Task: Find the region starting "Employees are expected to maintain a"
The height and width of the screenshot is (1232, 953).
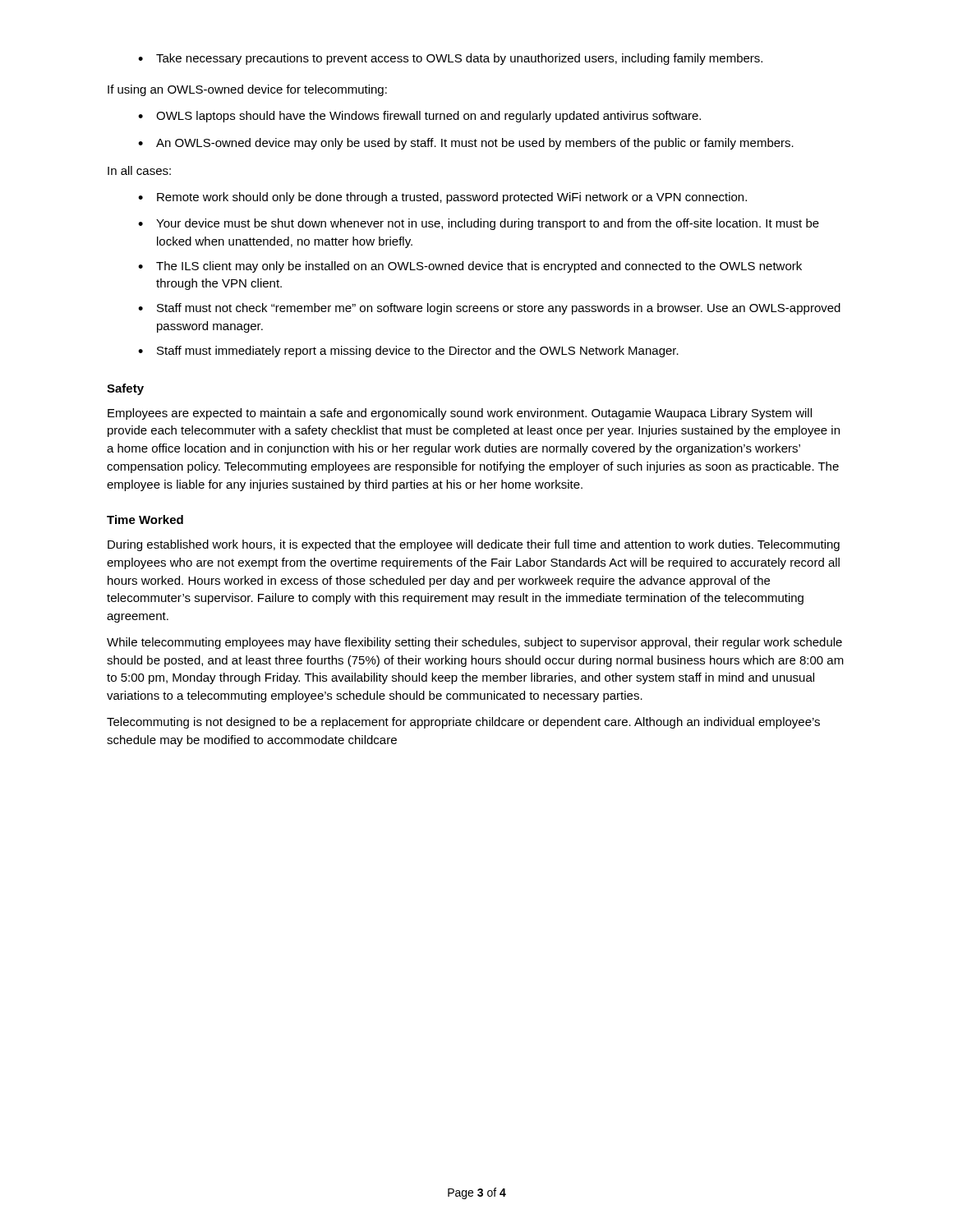Action: click(x=474, y=448)
